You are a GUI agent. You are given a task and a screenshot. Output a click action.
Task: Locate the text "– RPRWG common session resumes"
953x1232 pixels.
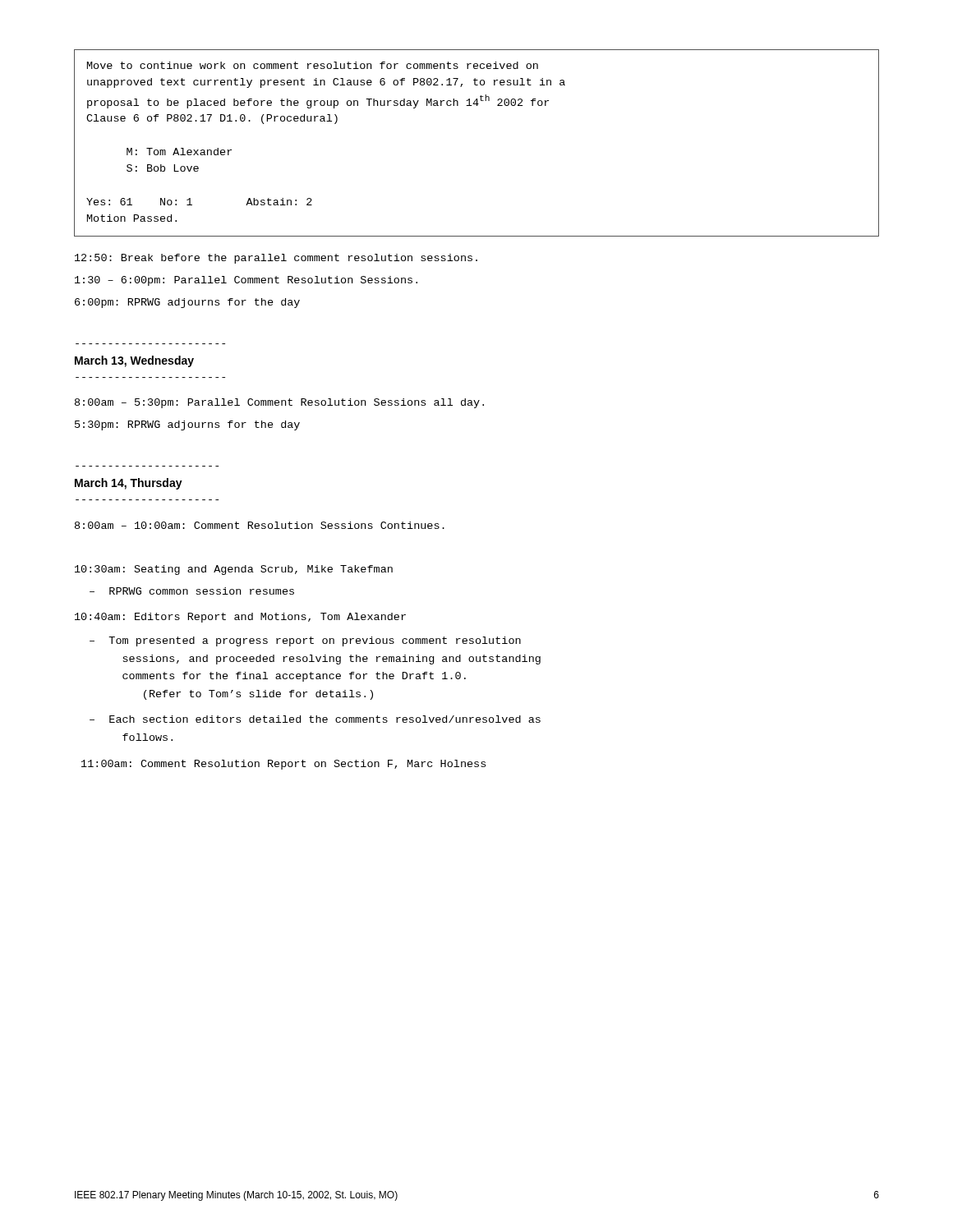coord(192,591)
